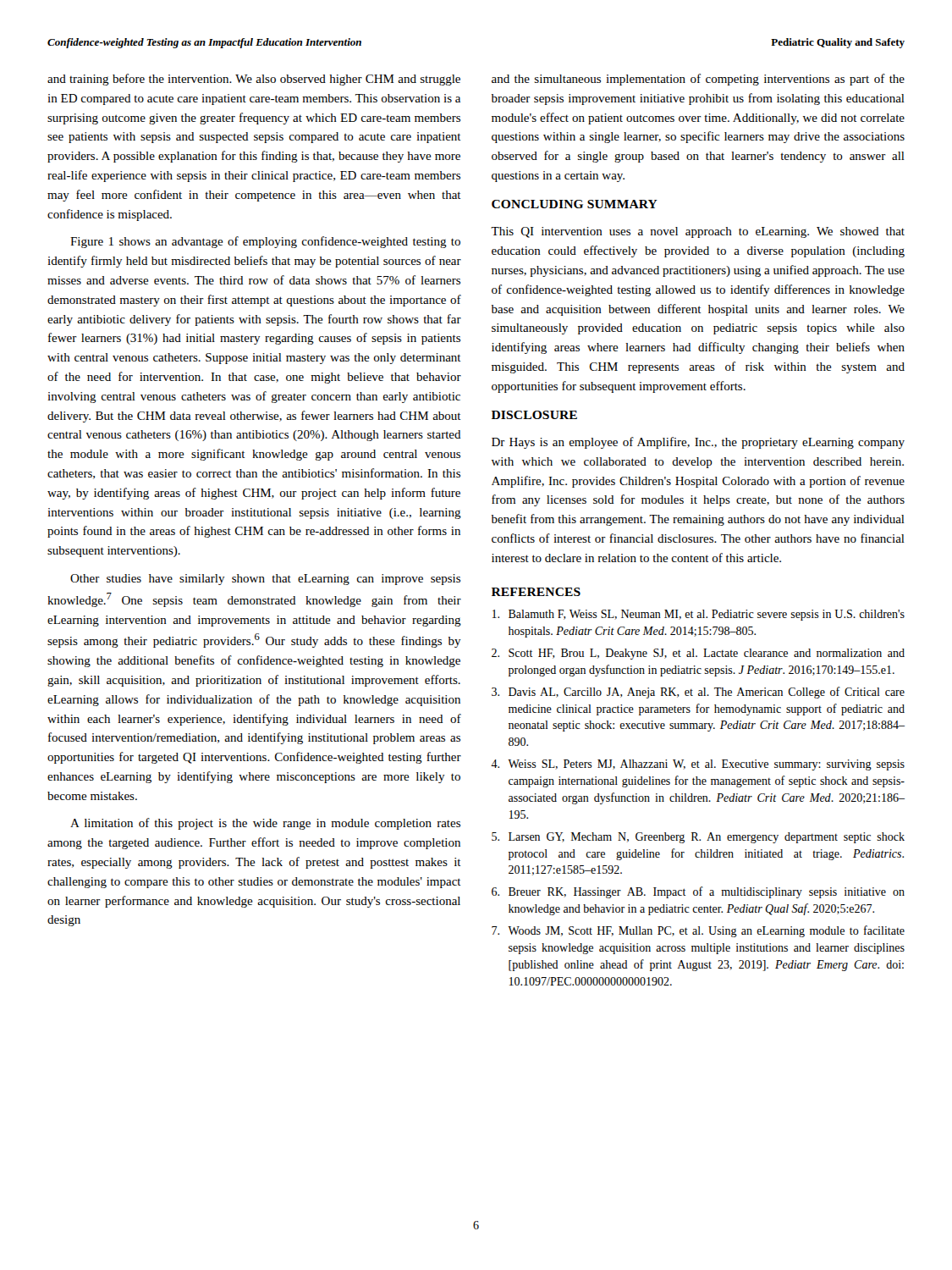Find the list item that says "4. Weiss SL, Peters MJ,"
The image size is (952, 1270).
(x=698, y=790)
